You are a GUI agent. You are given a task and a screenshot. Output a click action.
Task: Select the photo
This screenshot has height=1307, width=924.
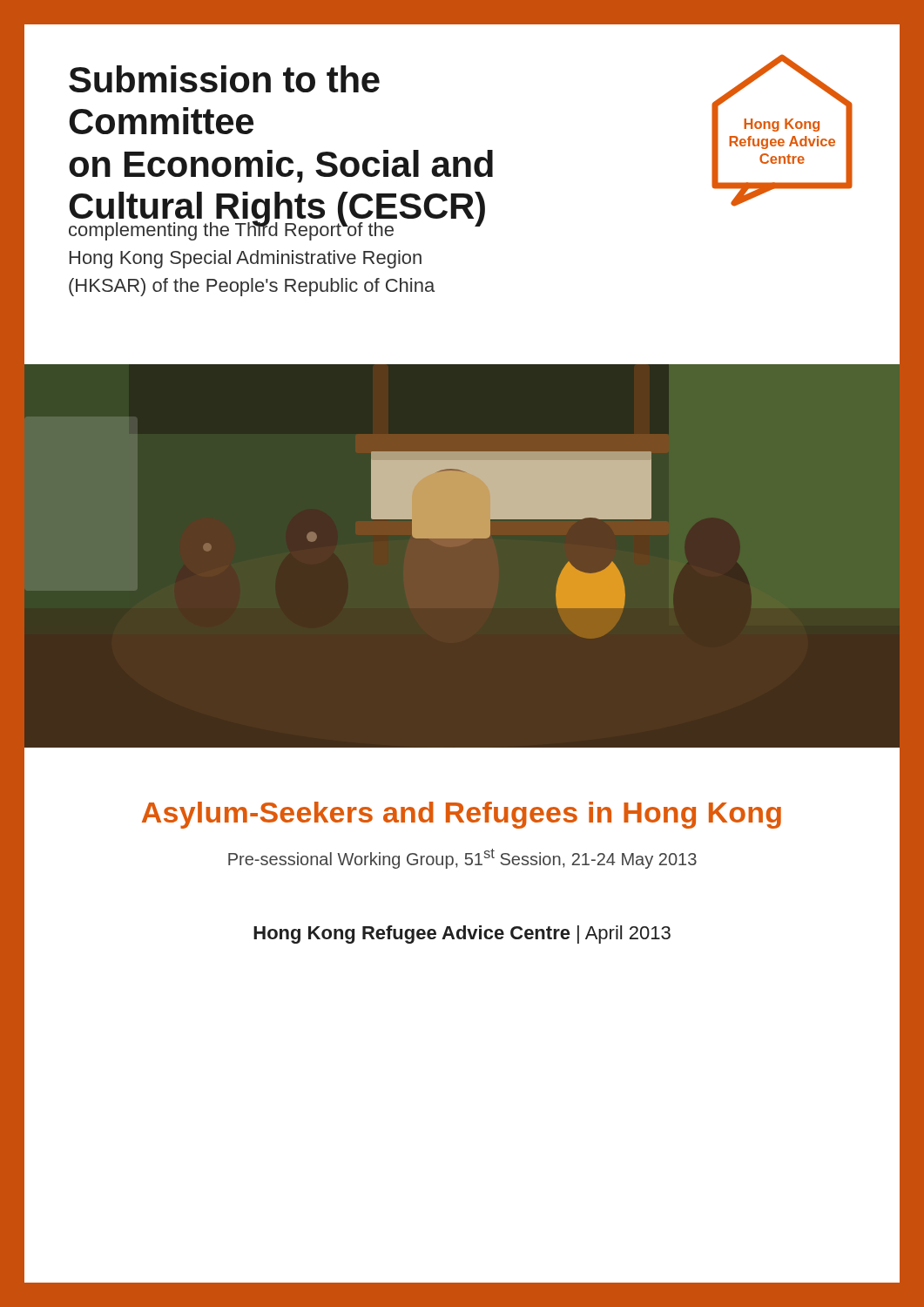tap(462, 556)
